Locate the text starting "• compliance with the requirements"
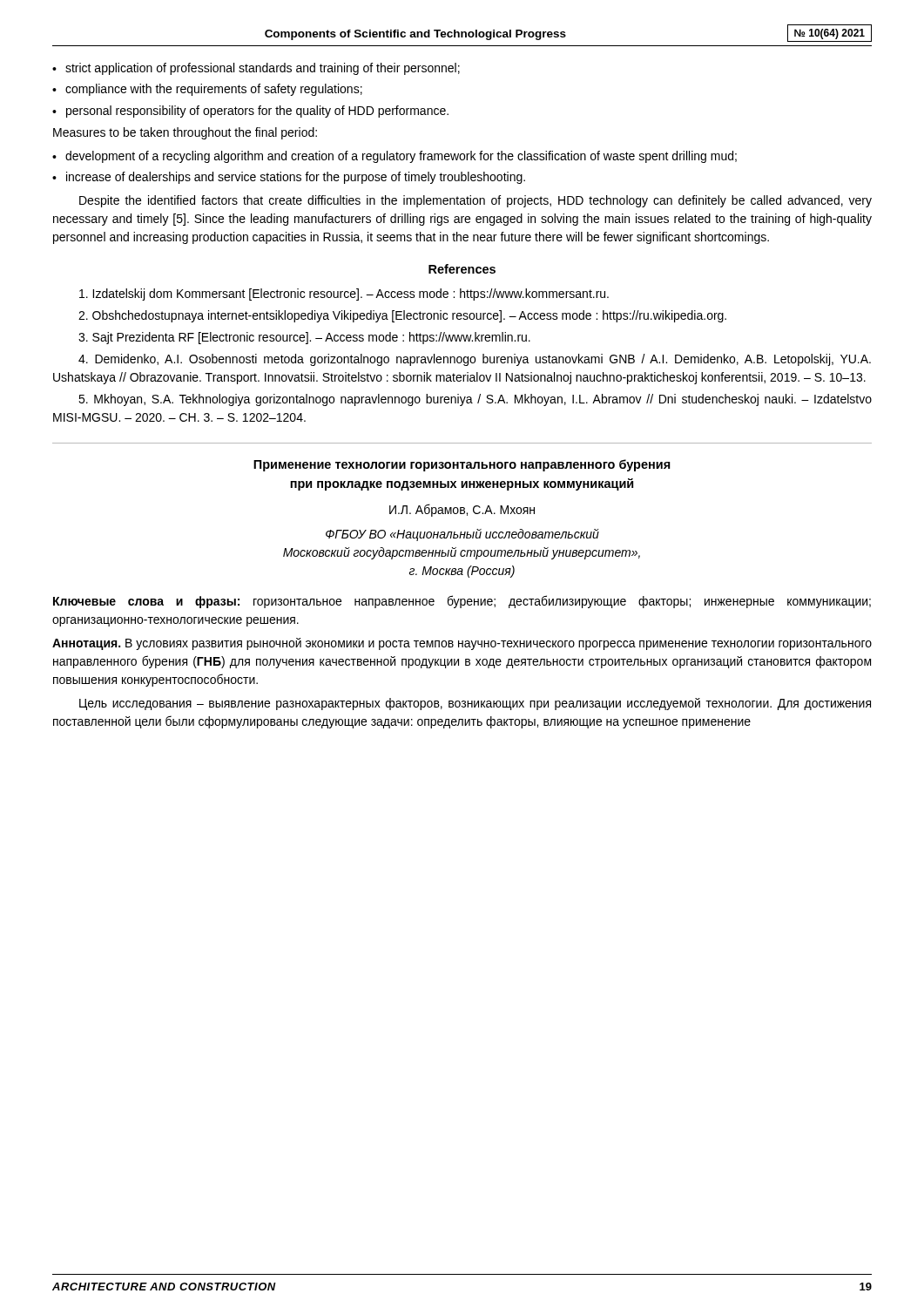The image size is (924, 1307). (x=208, y=90)
